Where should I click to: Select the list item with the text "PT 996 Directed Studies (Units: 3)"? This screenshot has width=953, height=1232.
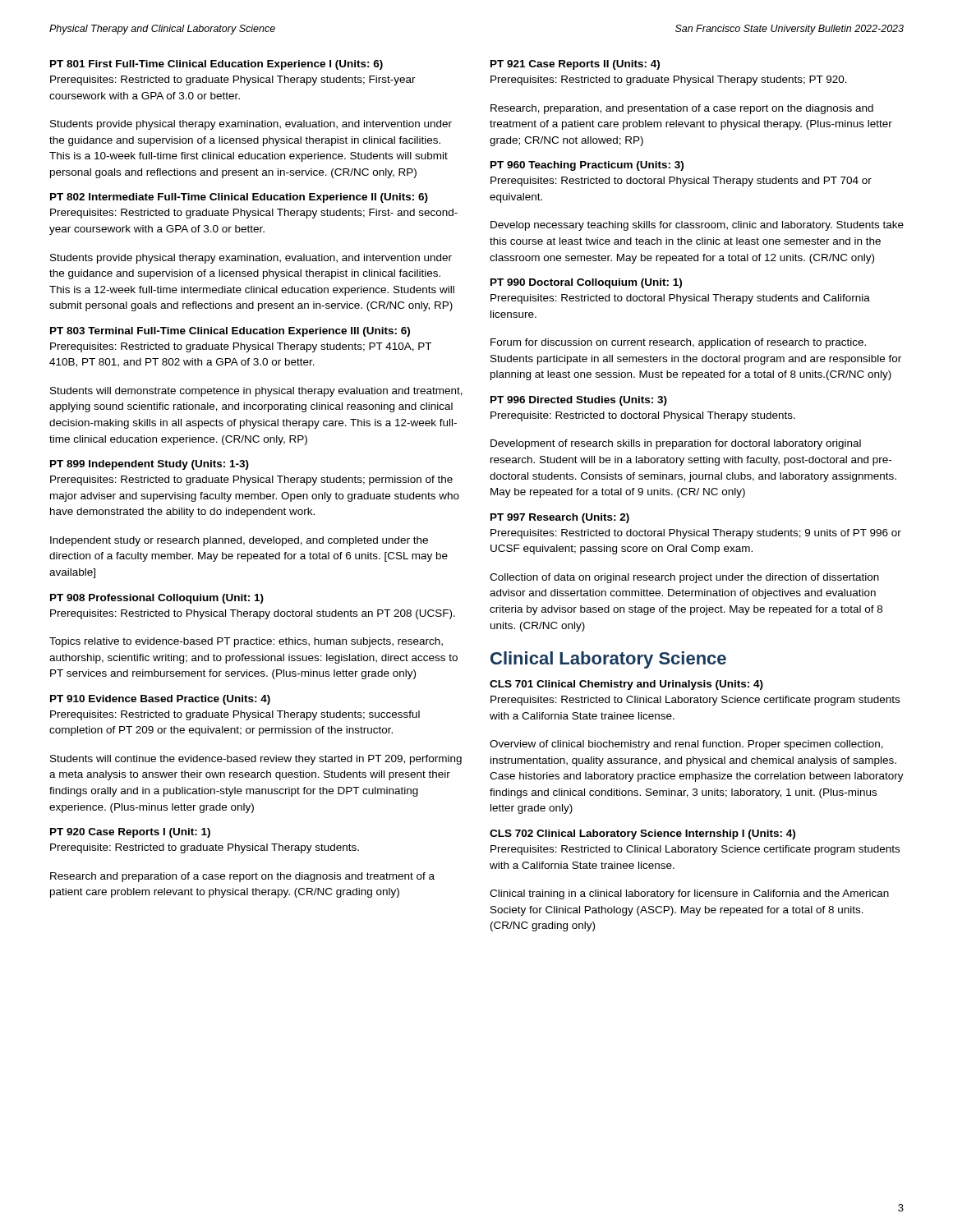coord(697,447)
